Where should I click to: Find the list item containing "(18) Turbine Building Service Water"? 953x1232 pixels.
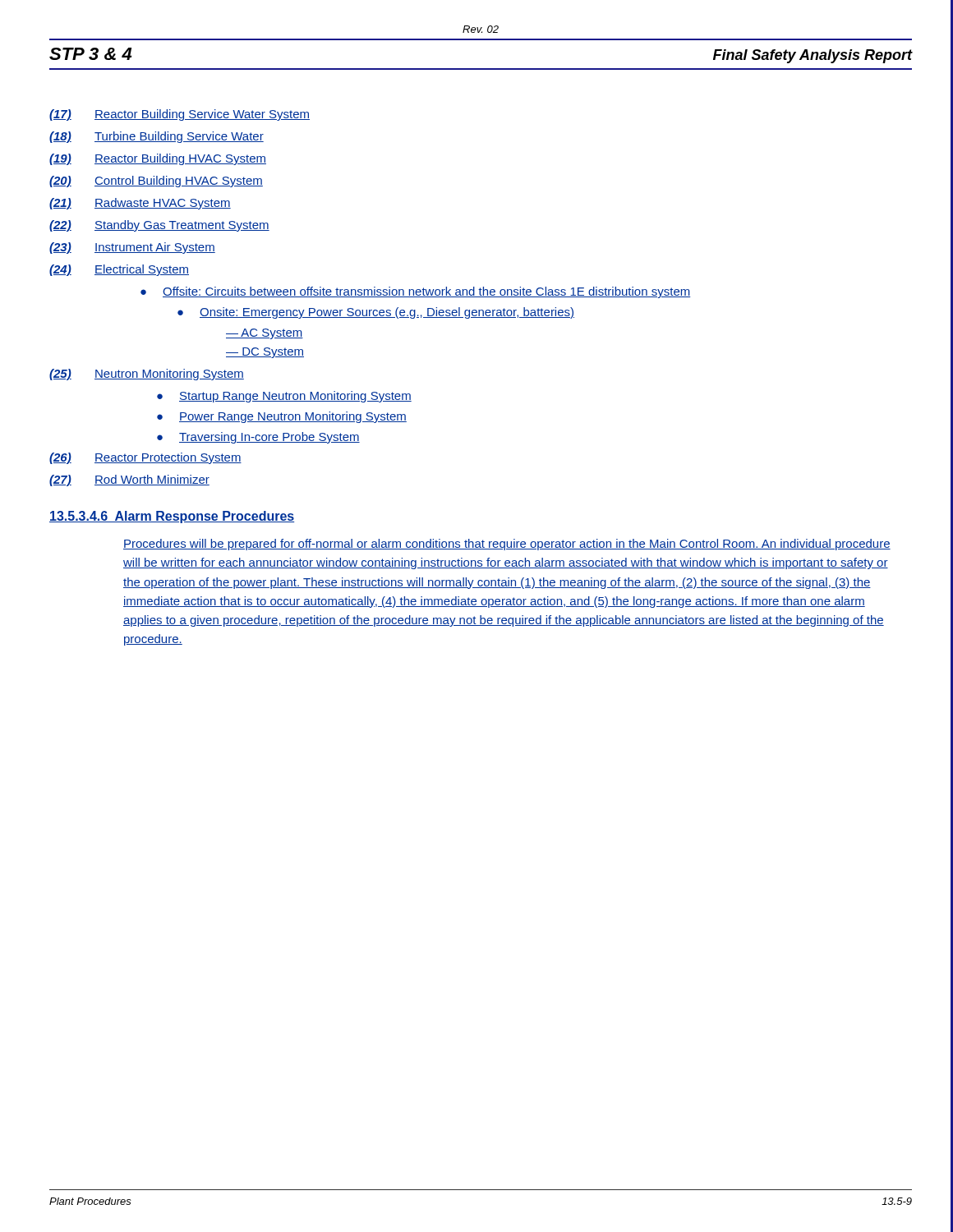pyautogui.click(x=156, y=136)
